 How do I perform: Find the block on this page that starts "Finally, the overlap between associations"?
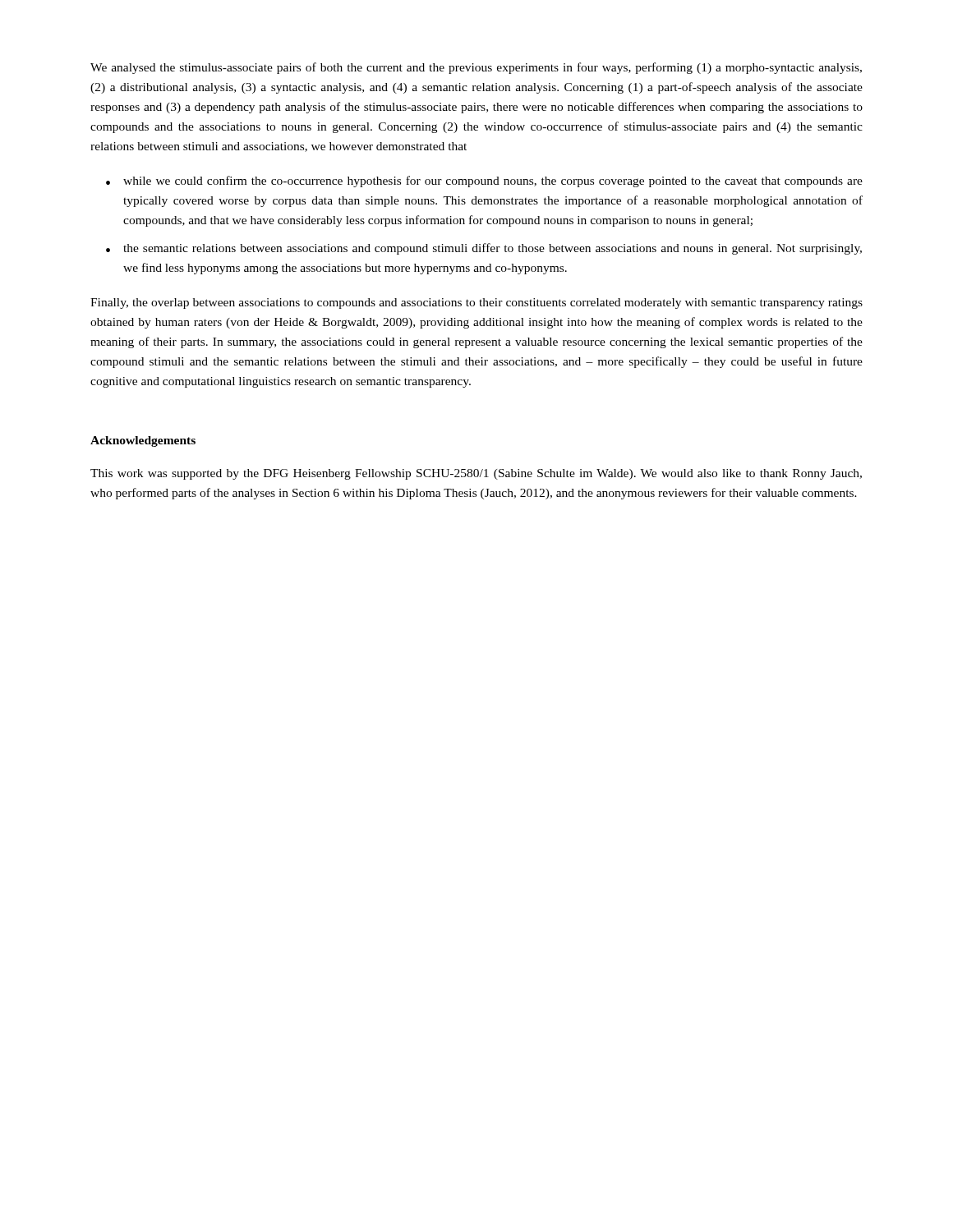point(476,341)
